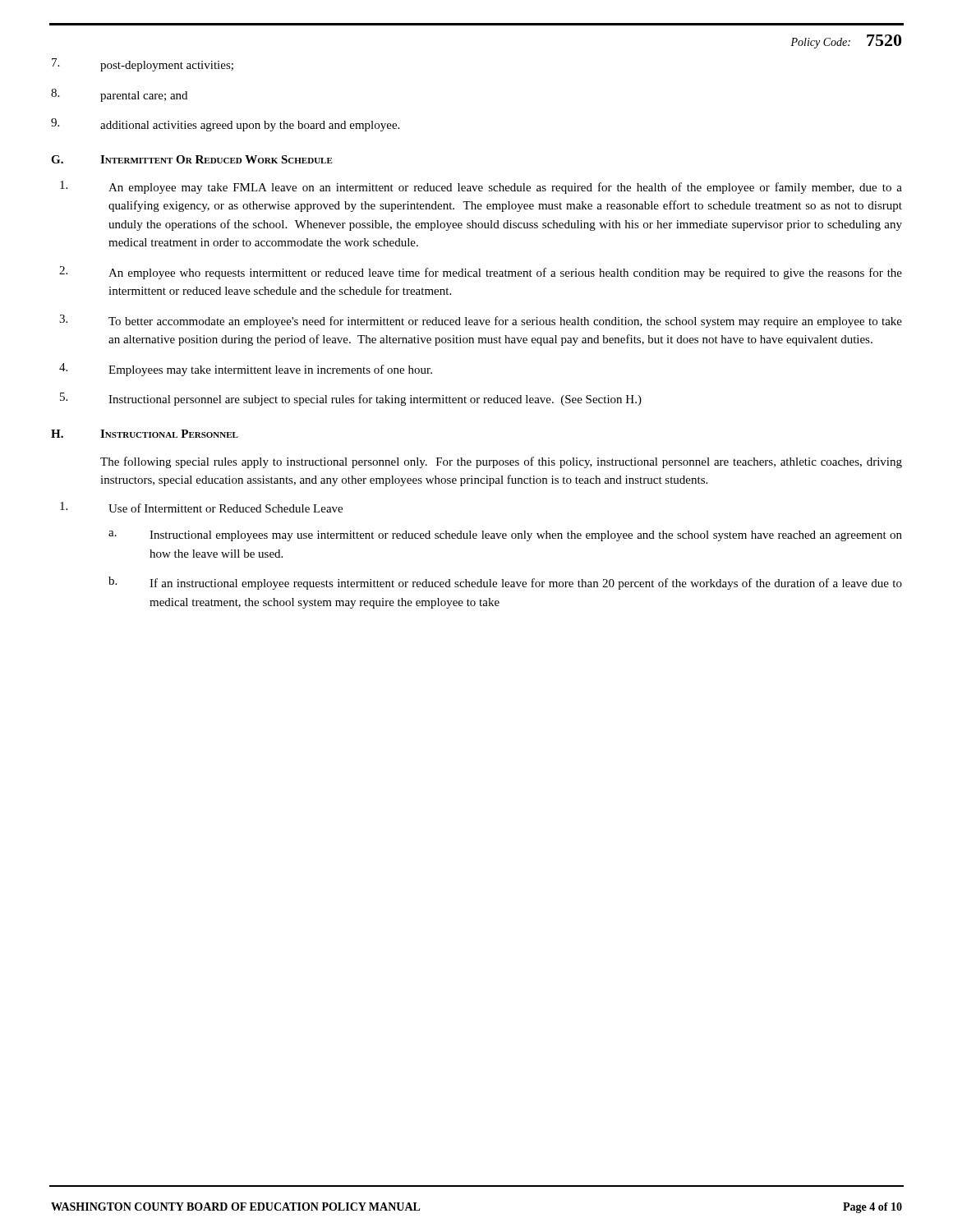Click on the passage starting "3. To better accommodate an employee's need"
The height and width of the screenshot is (1232, 953).
[476, 330]
